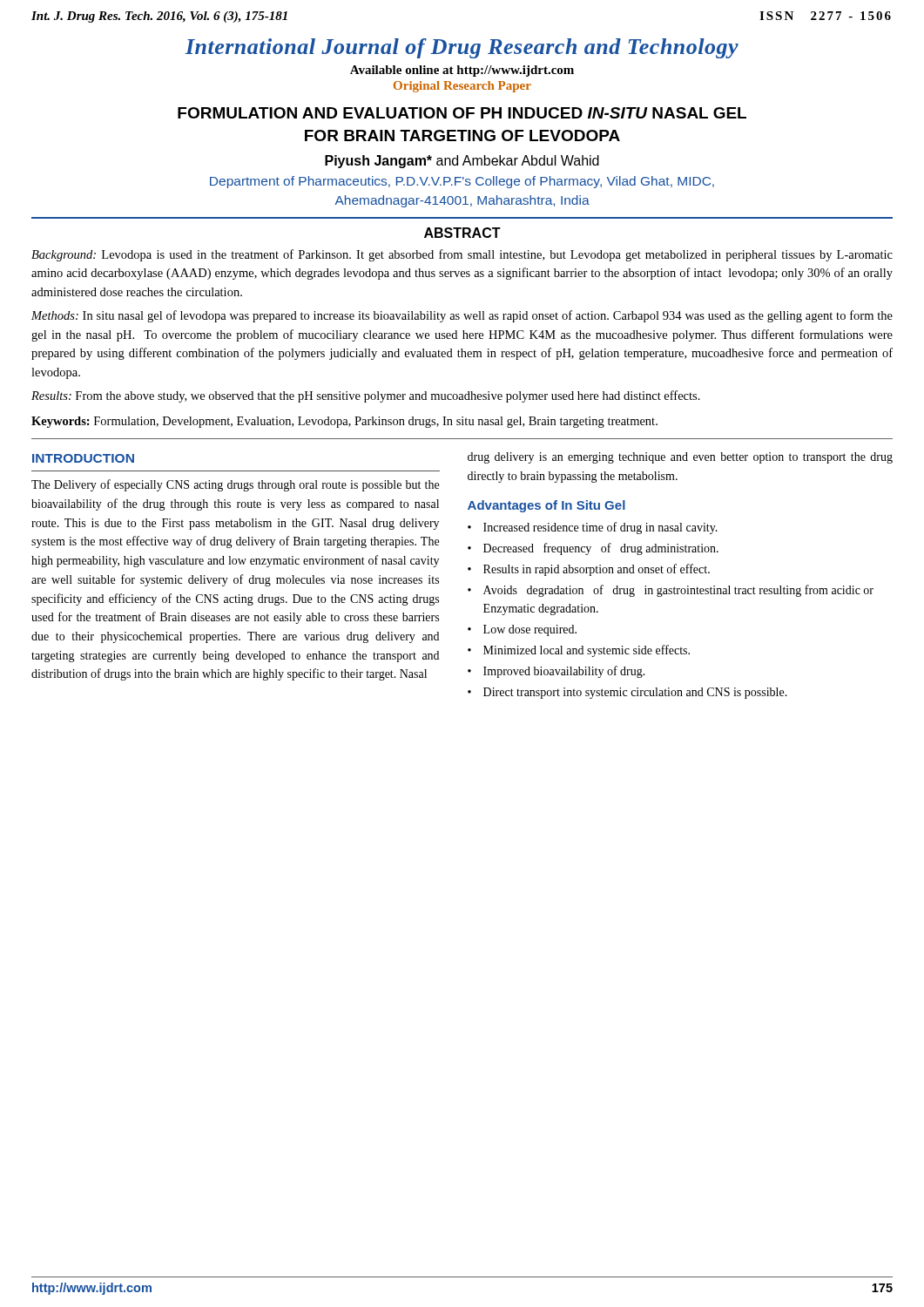Click the passage that begins "Results: From the above study, we observed"
The height and width of the screenshot is (1307, 924).
click(x=366, y=395)
